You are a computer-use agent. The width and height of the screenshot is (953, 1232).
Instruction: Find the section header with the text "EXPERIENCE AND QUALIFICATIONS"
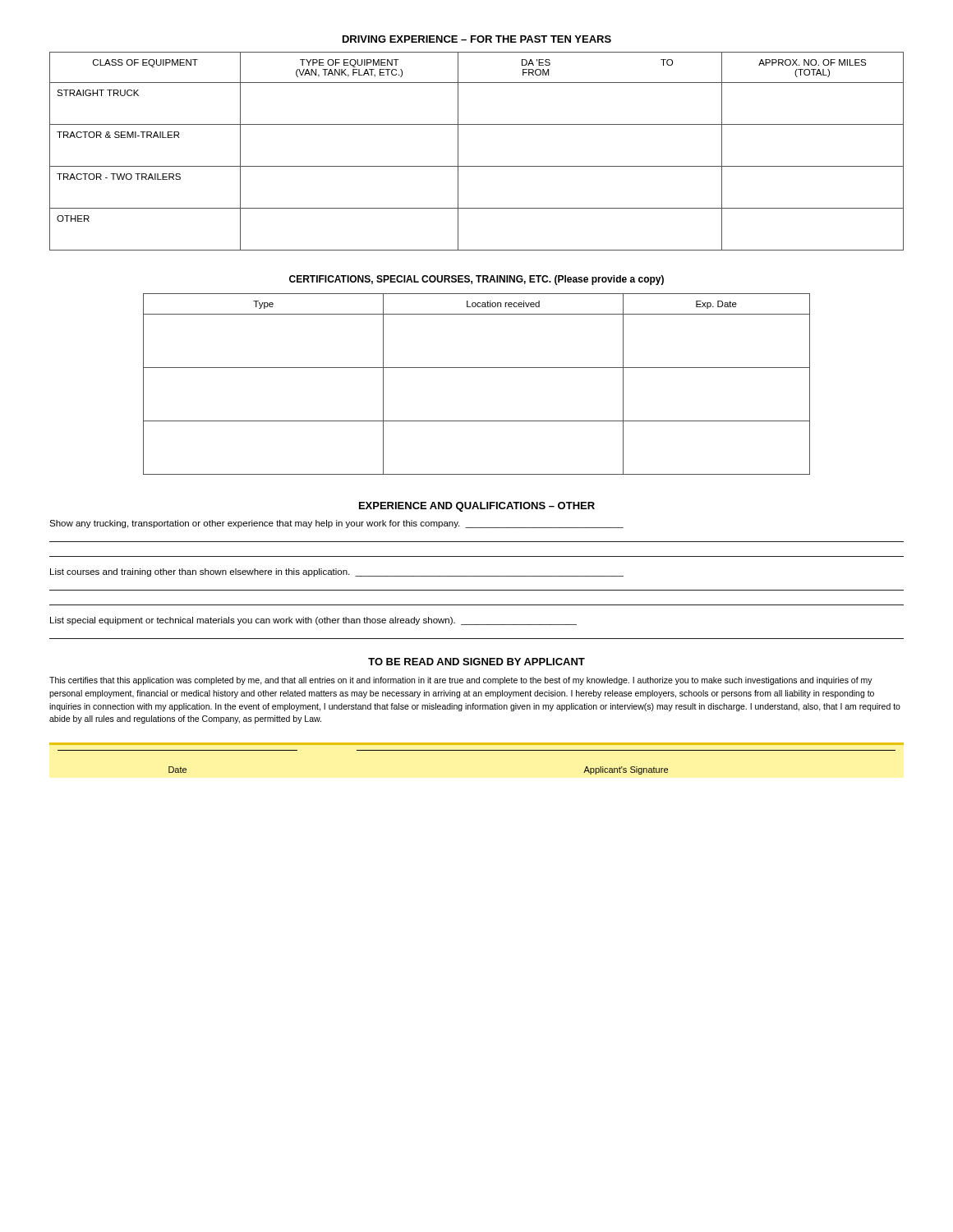pyautogui.click(x=476, y=505)
